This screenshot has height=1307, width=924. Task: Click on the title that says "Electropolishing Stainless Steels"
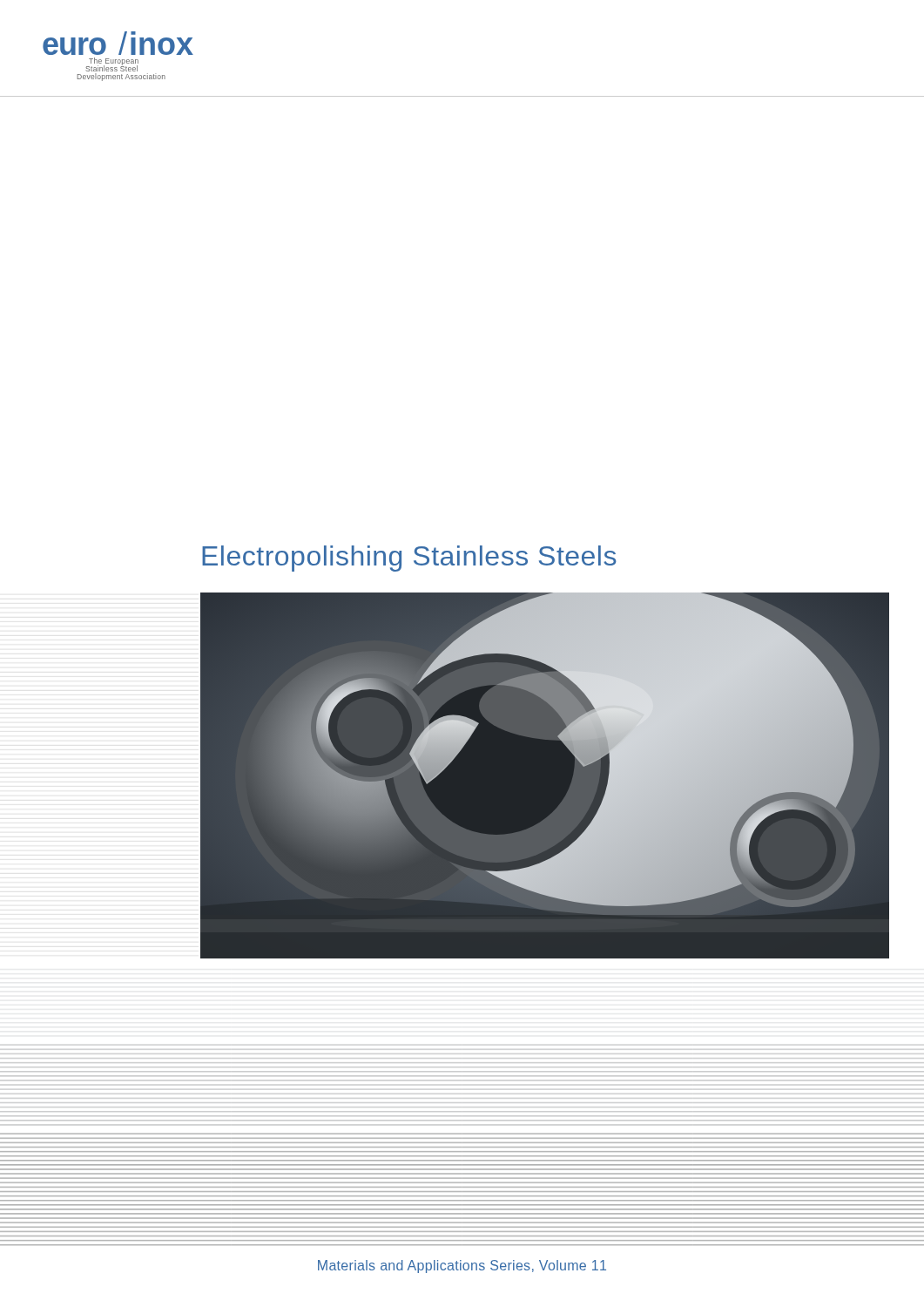click(x=409, y=556)
